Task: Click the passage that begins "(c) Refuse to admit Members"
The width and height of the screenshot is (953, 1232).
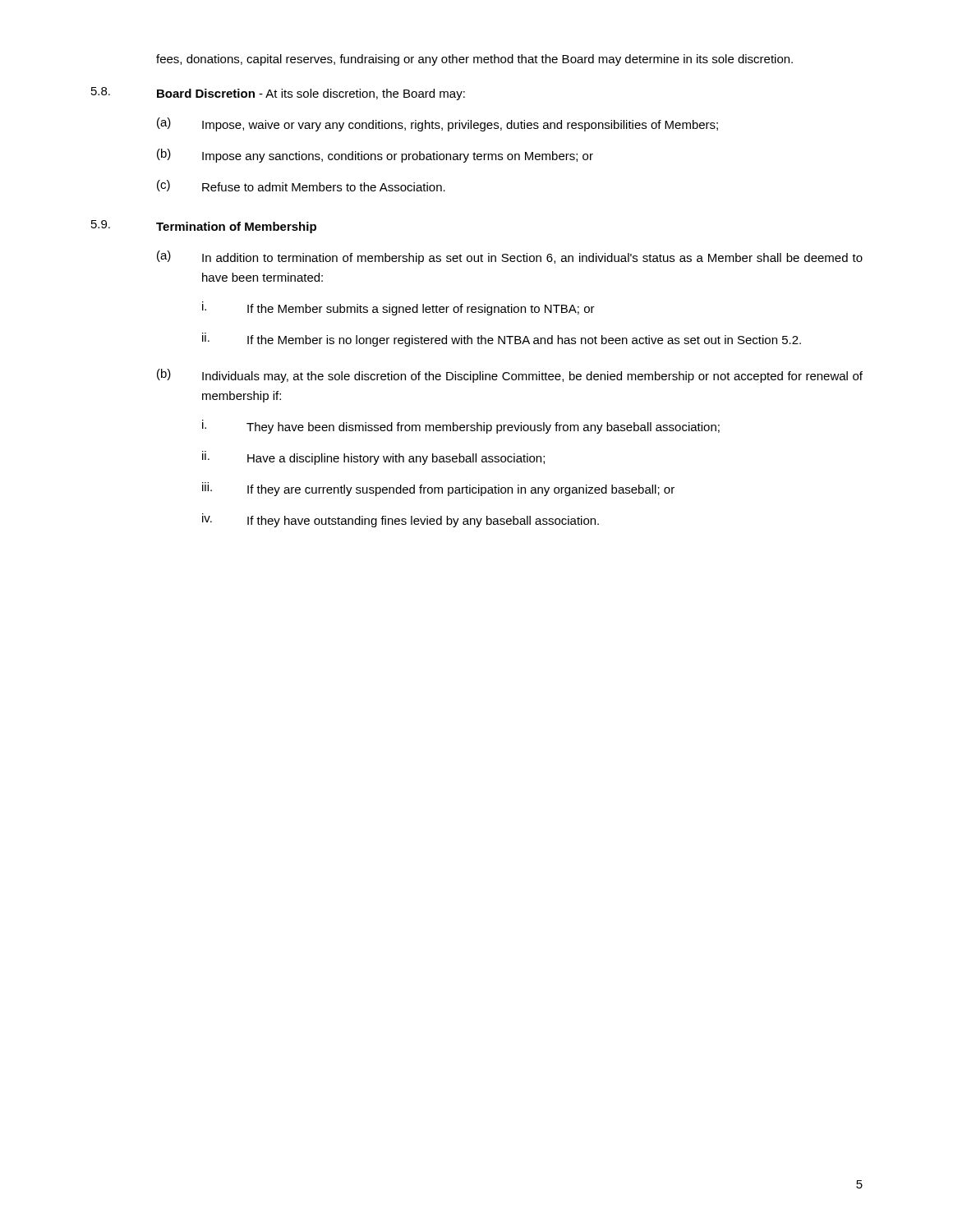Action: coord(301,186)
